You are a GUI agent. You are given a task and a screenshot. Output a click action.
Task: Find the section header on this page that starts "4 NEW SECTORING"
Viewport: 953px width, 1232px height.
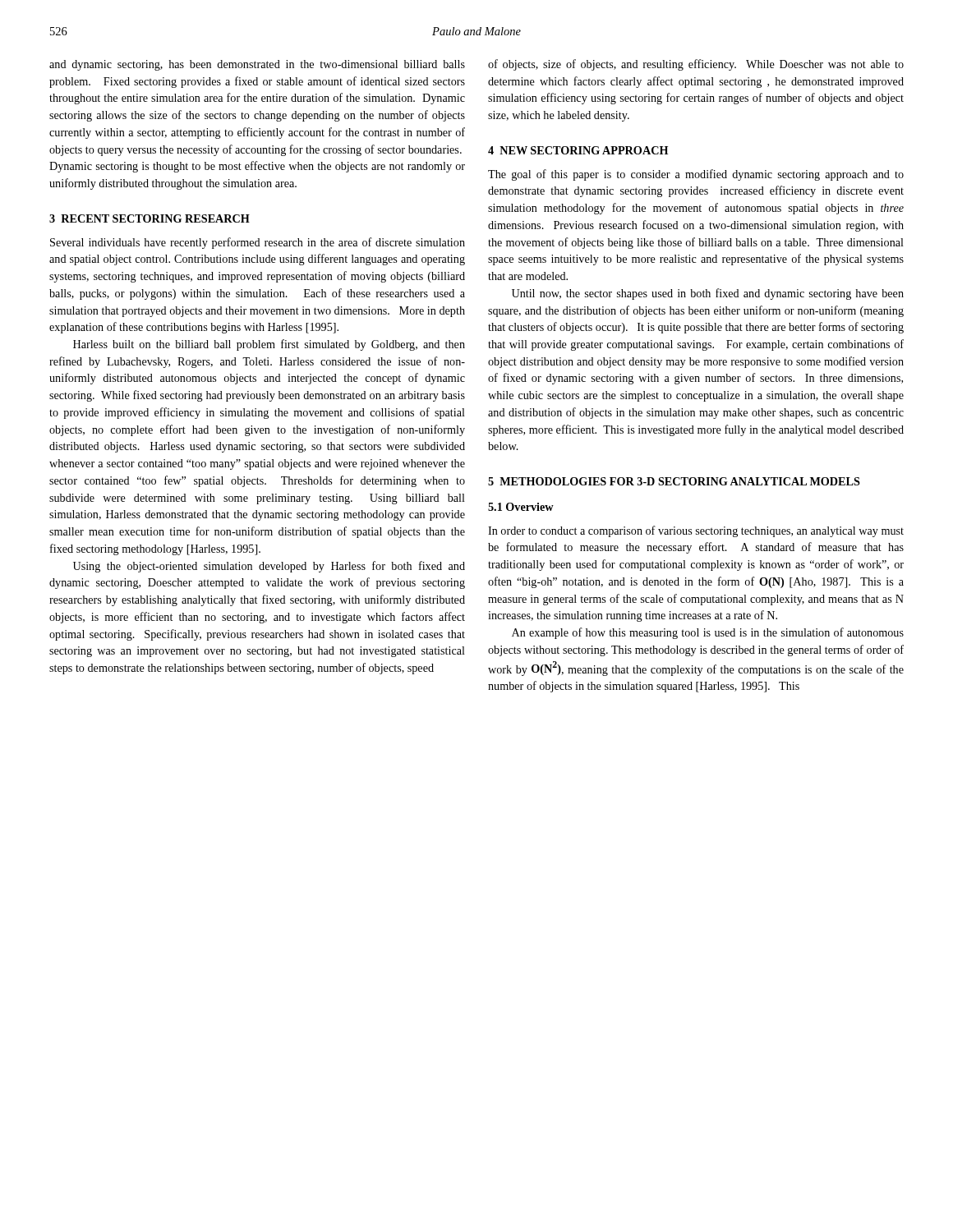click(578, 150)
